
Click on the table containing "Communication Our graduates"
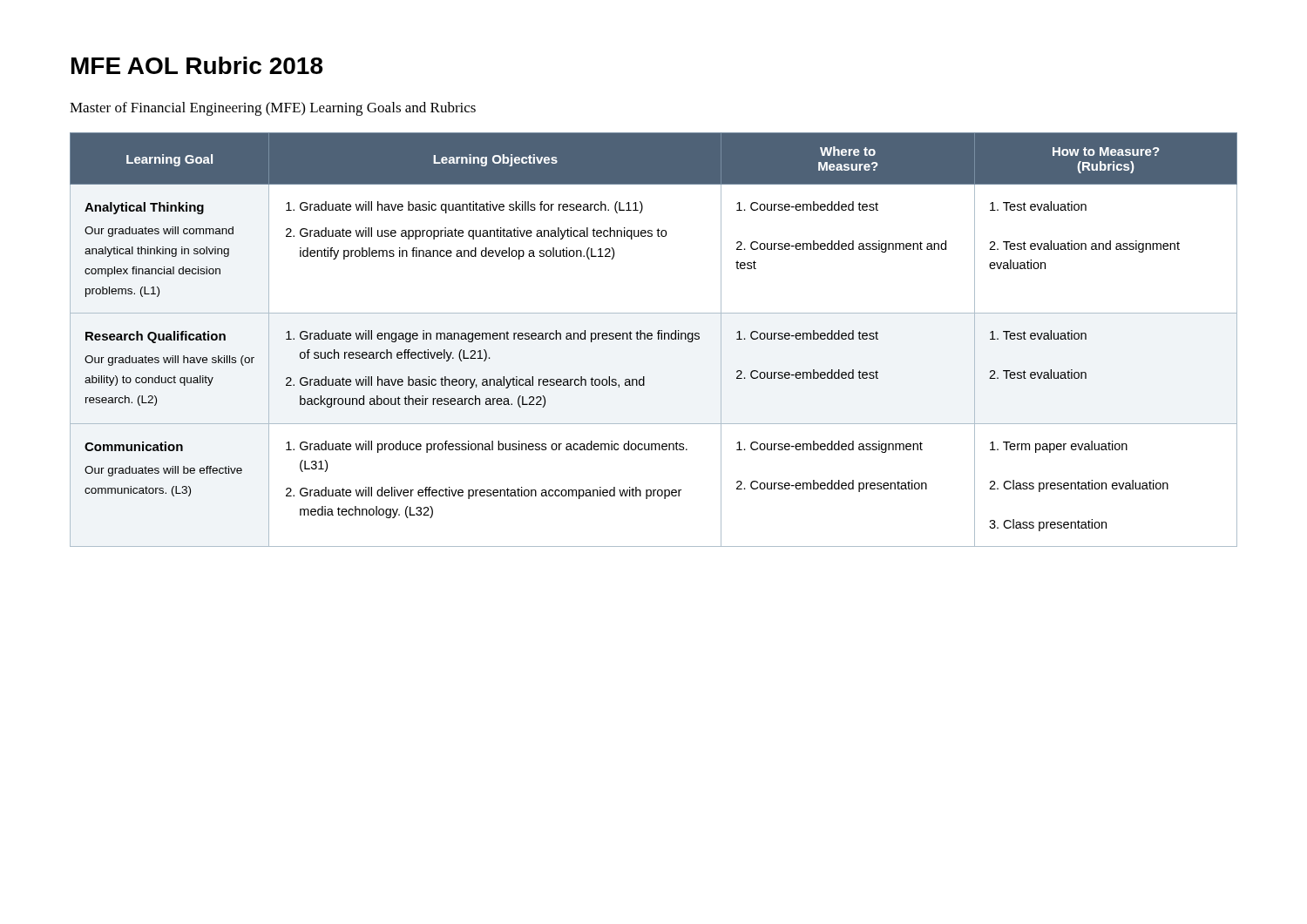(654, 340)
